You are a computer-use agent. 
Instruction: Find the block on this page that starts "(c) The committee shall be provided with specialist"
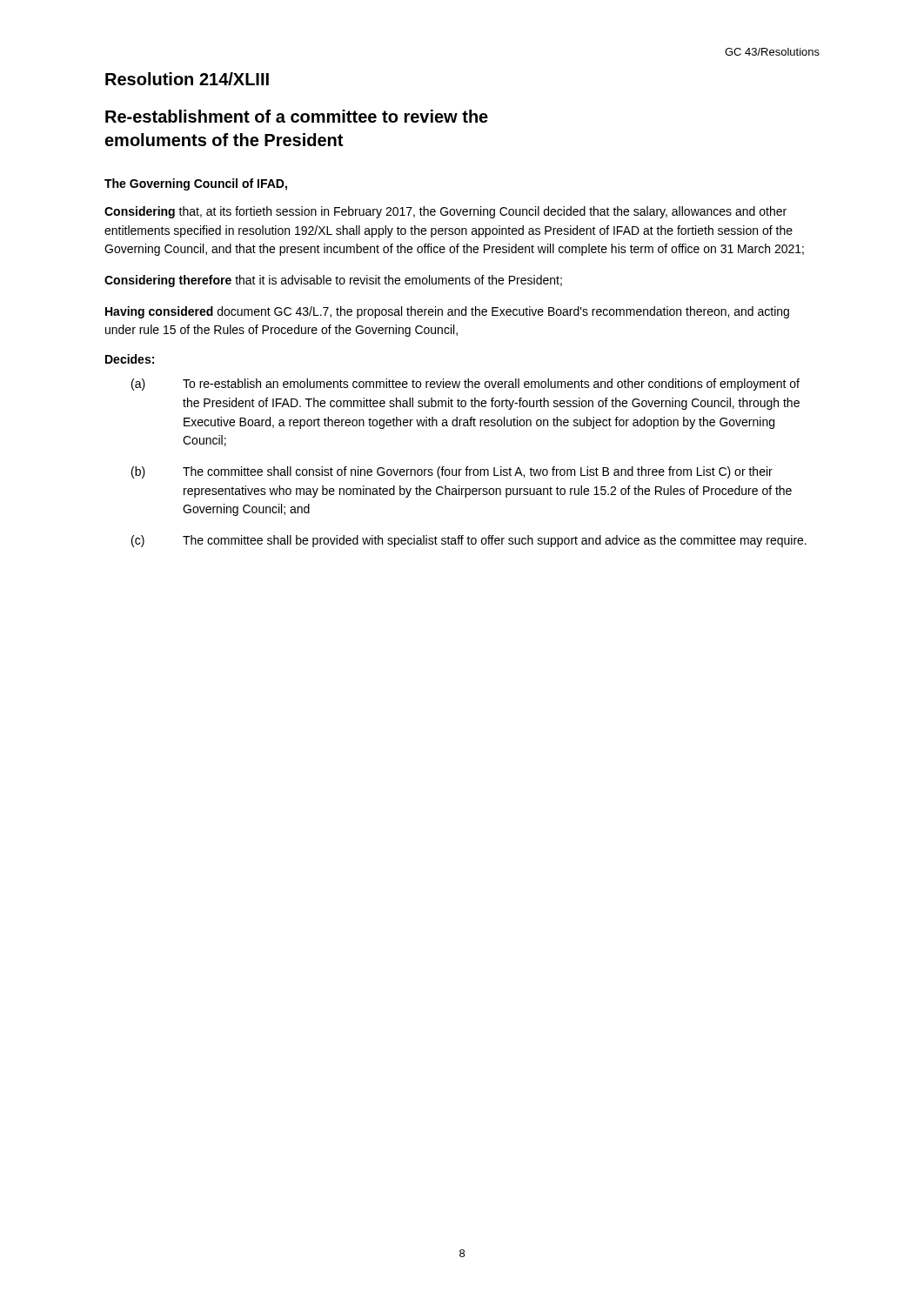click(462, 541)
